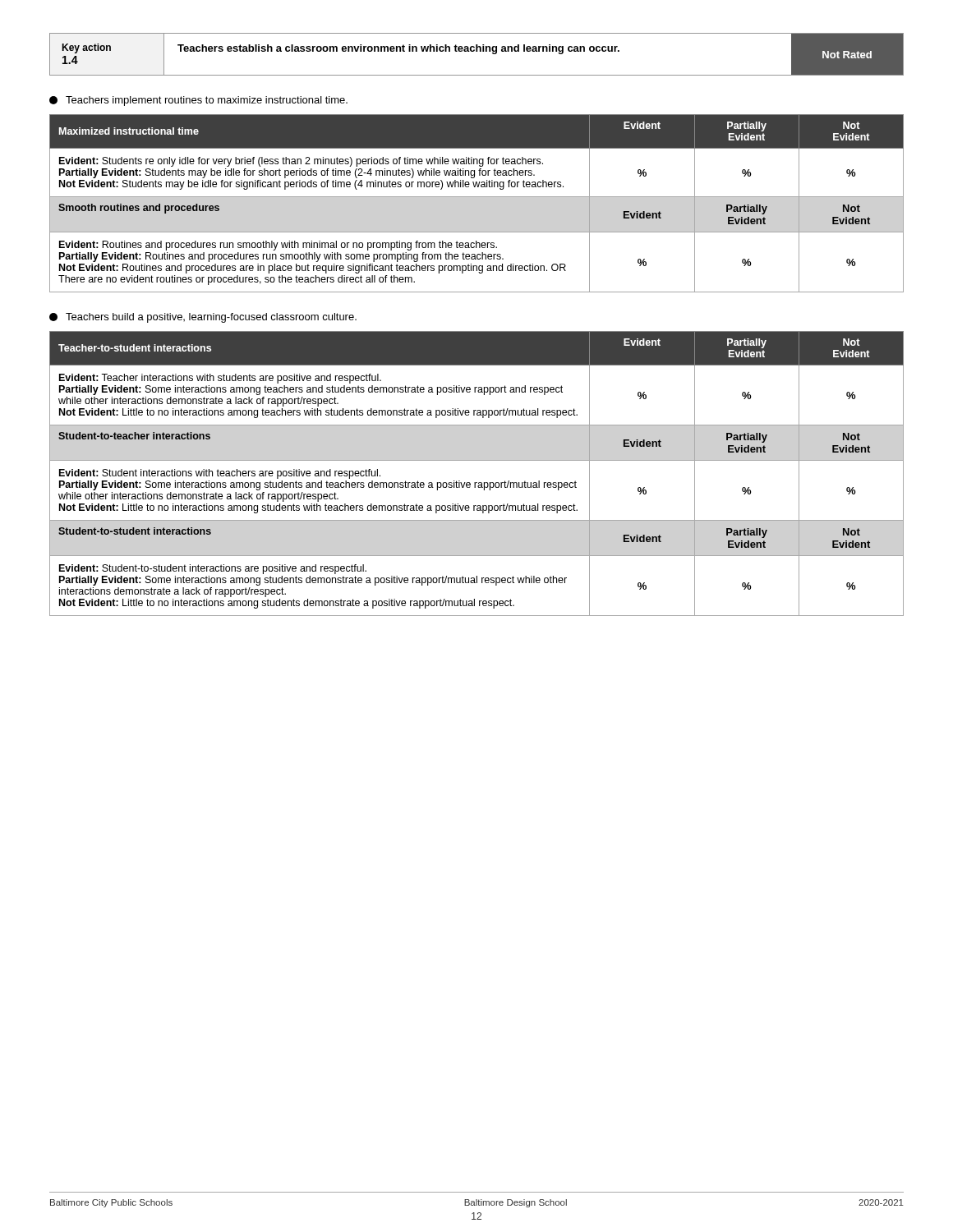Click on the table containing "Key action 1.4 Teachers"
The height and width of the screenshot is (1232, 953).
click(476, 54)
